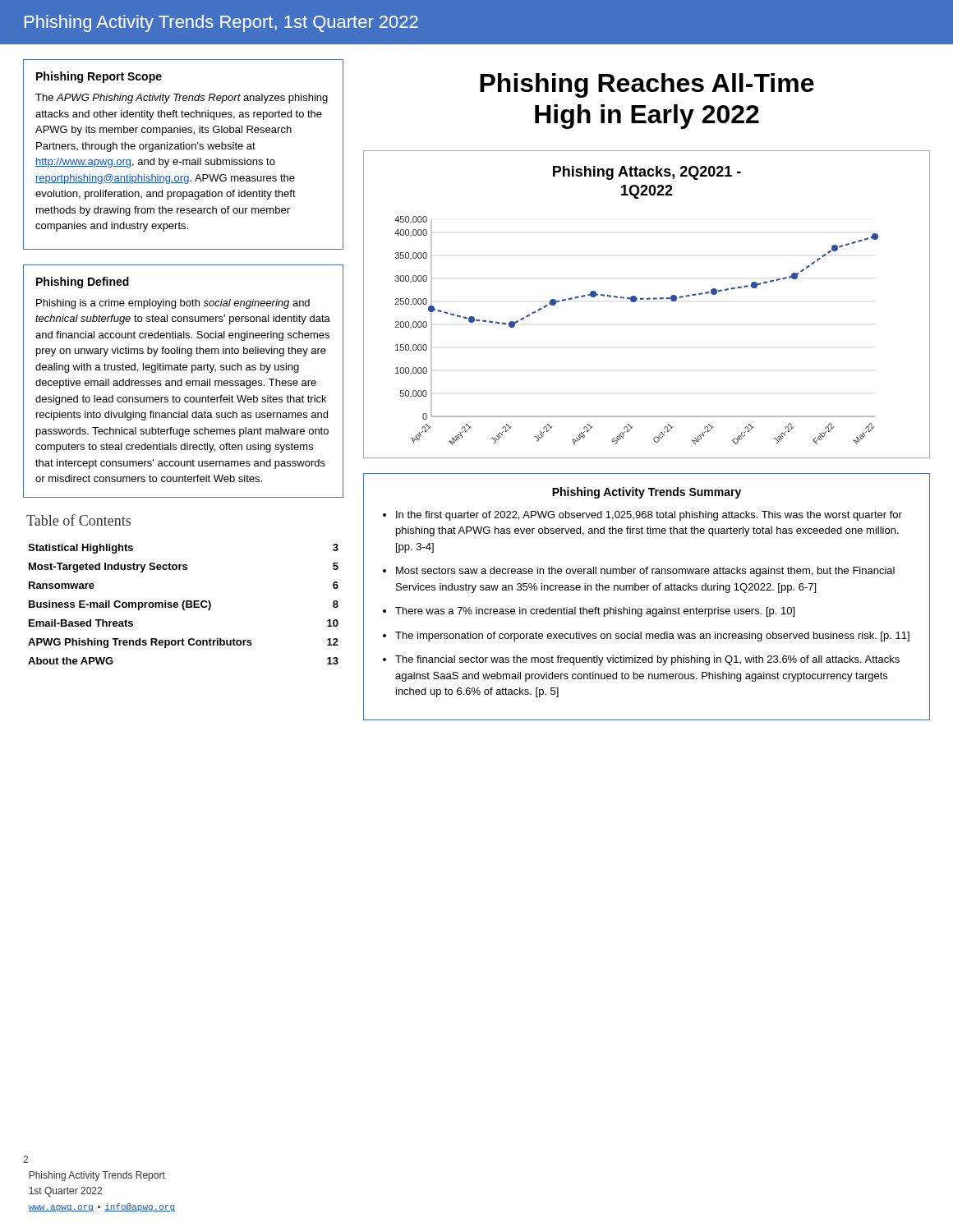Select the text starting "The financial sector"

pyautogui.click(x=647, y=675)
